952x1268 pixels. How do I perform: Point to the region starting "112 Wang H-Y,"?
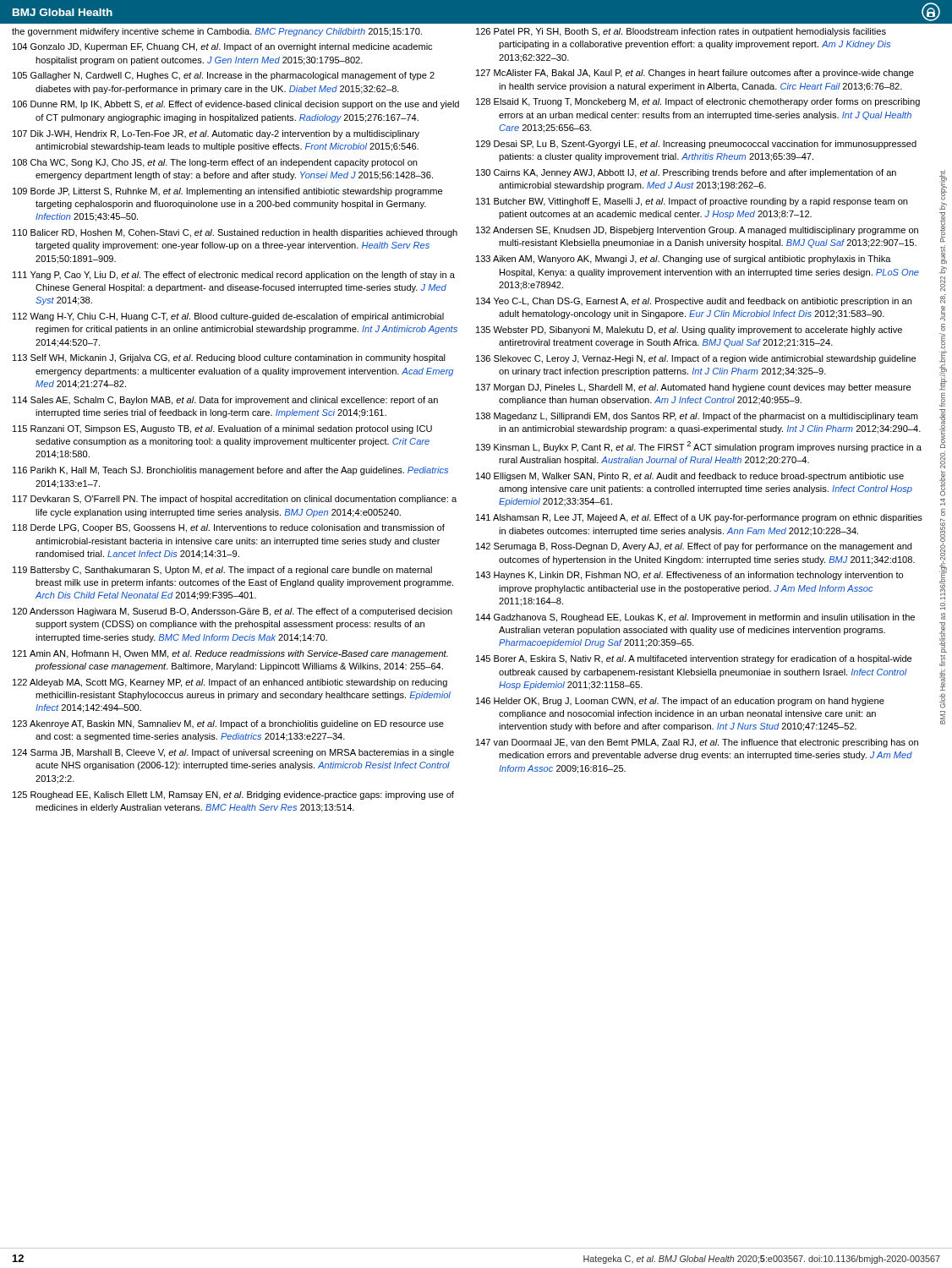click(x=235, y=329)
